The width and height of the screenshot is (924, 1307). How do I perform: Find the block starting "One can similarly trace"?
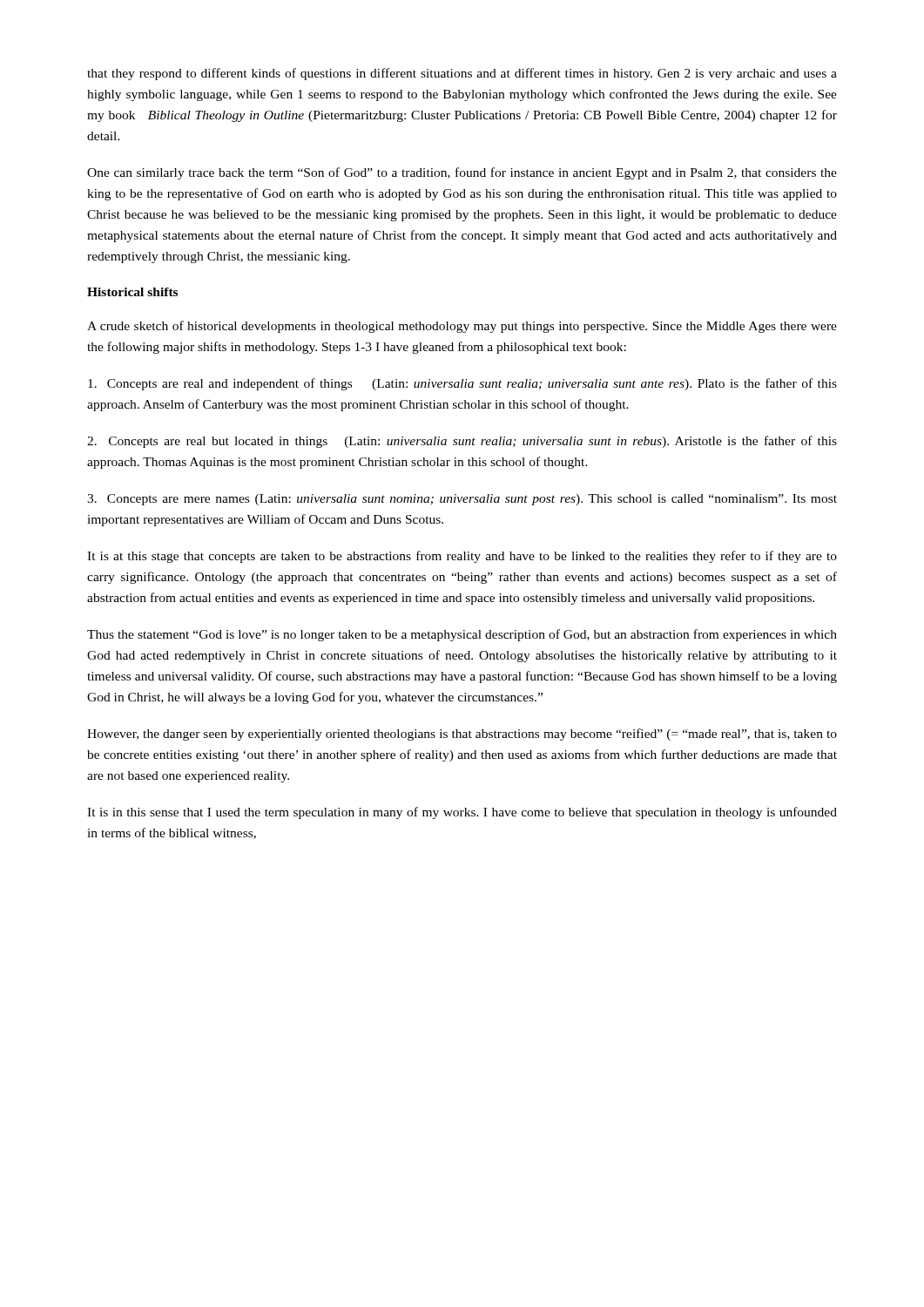coord(462,214)
